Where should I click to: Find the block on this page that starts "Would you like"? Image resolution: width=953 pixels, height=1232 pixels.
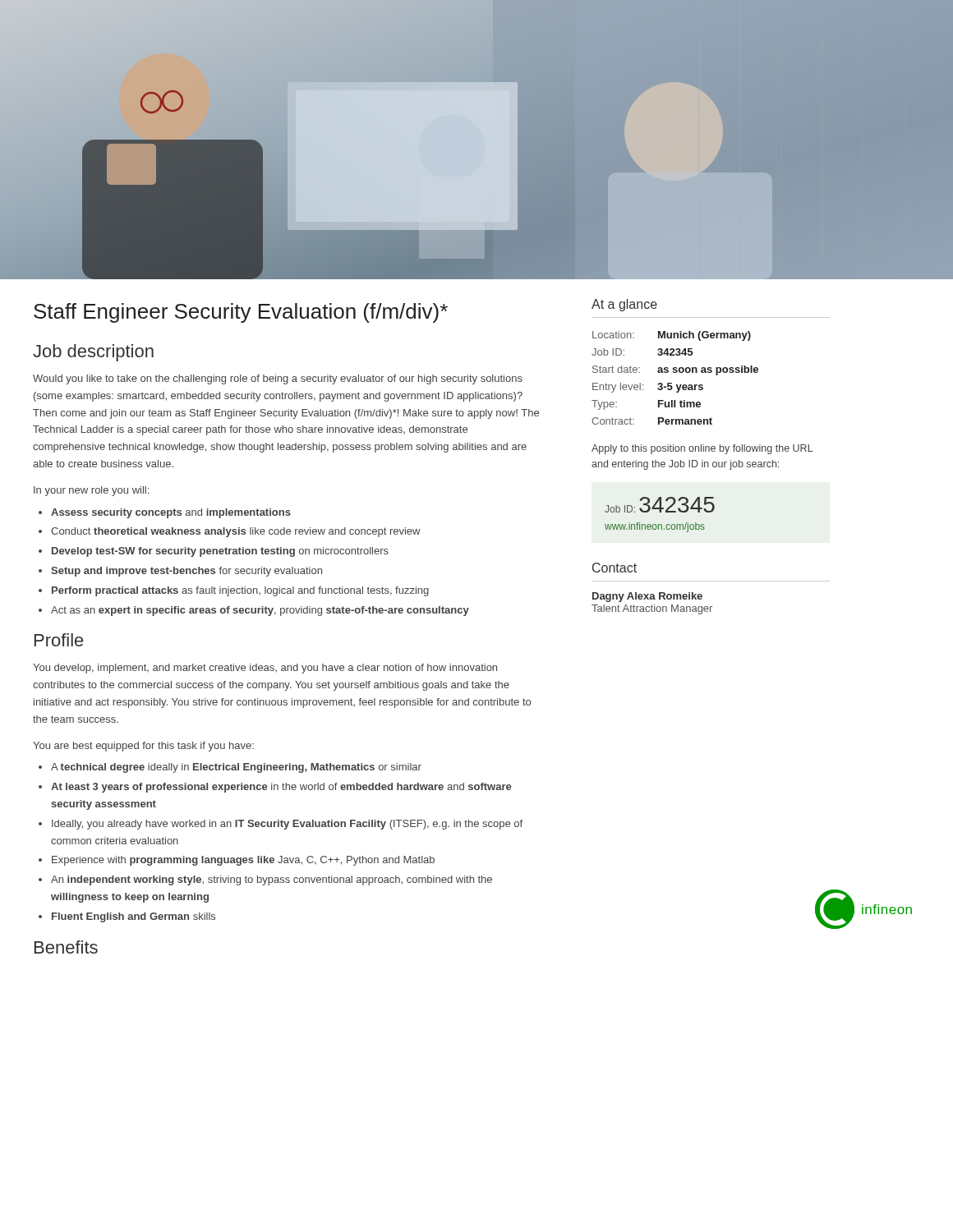(x=286, y=421)
